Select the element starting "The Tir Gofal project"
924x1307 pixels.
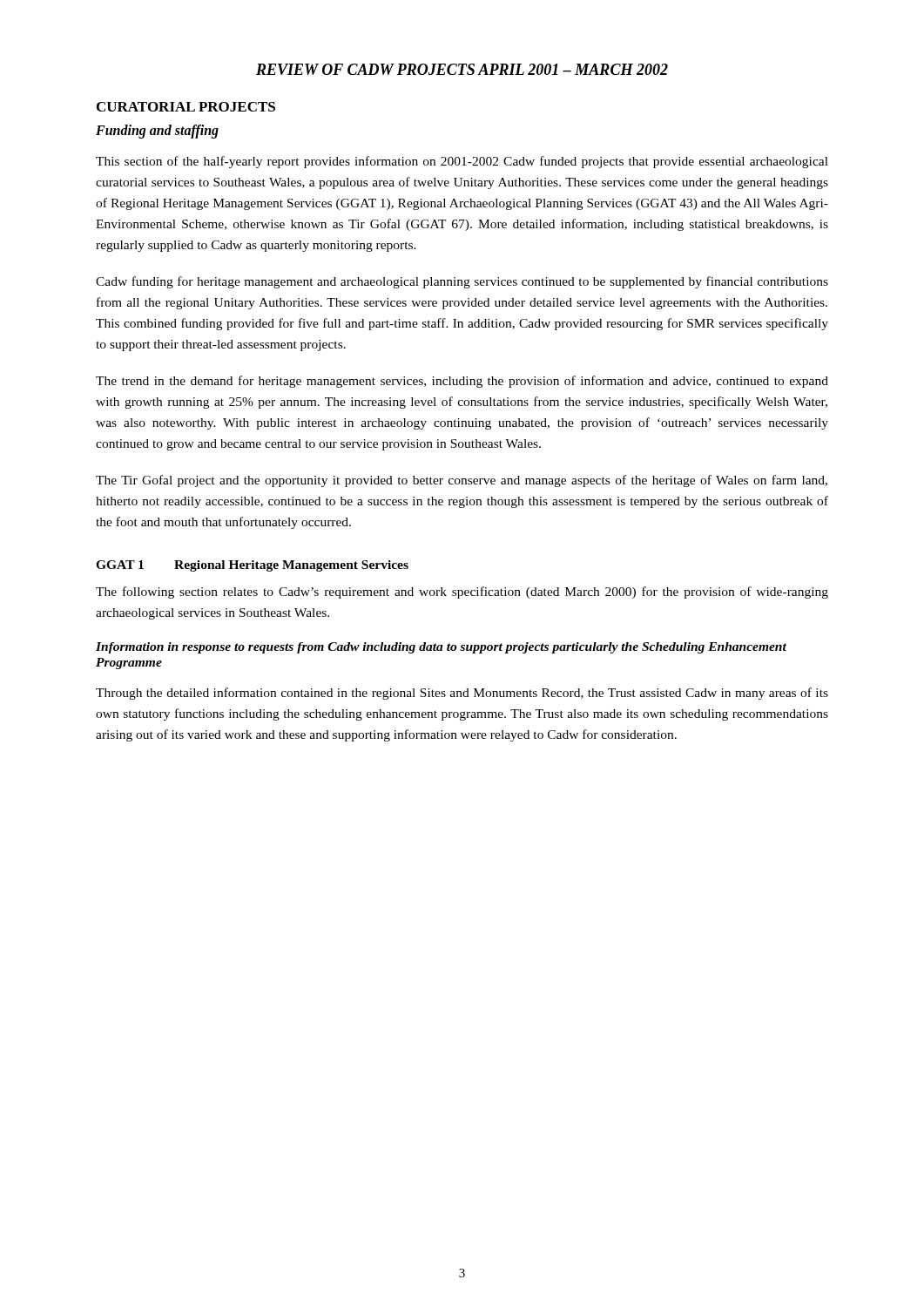462,501
